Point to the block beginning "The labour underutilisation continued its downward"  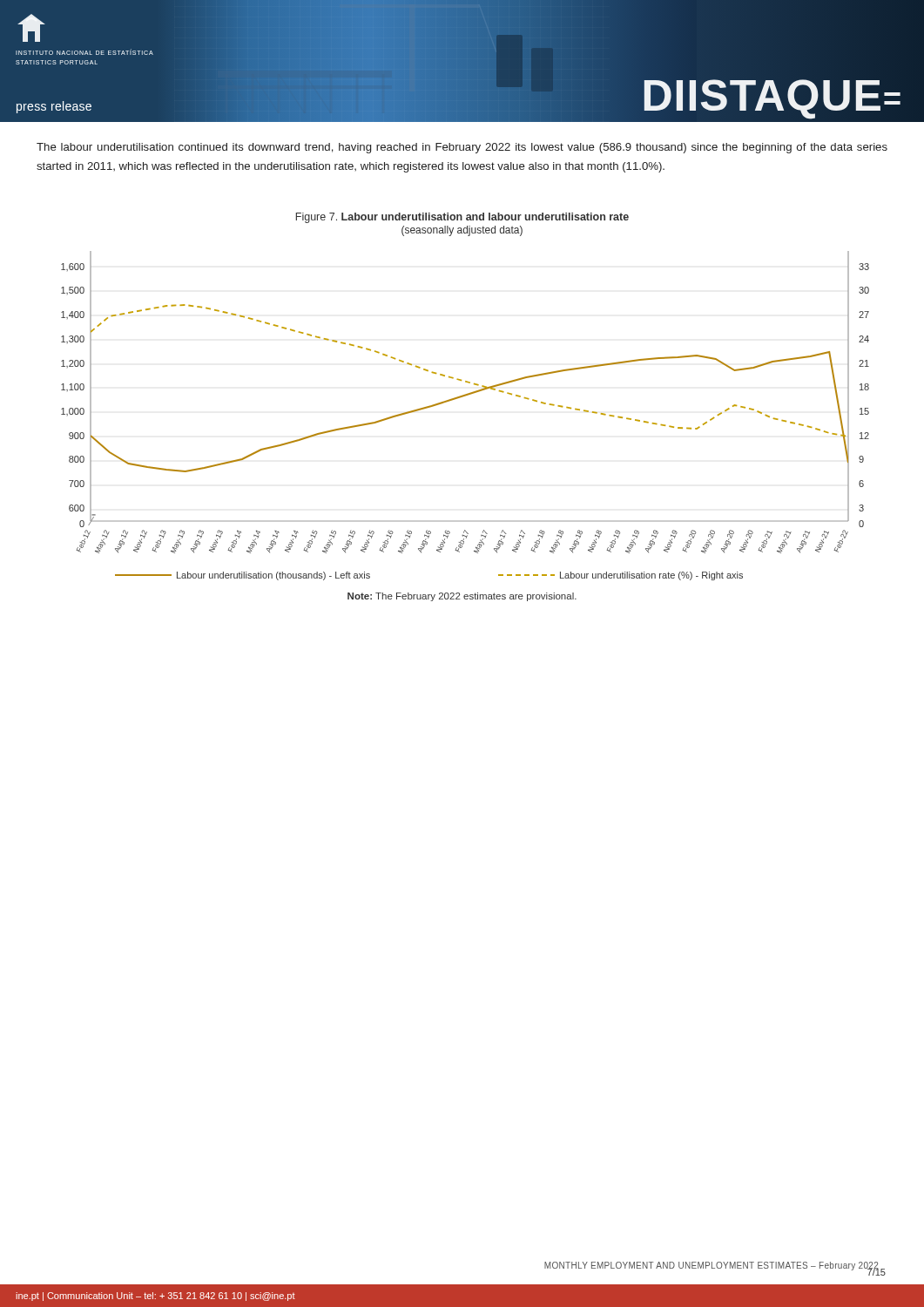tap(462, 156)
